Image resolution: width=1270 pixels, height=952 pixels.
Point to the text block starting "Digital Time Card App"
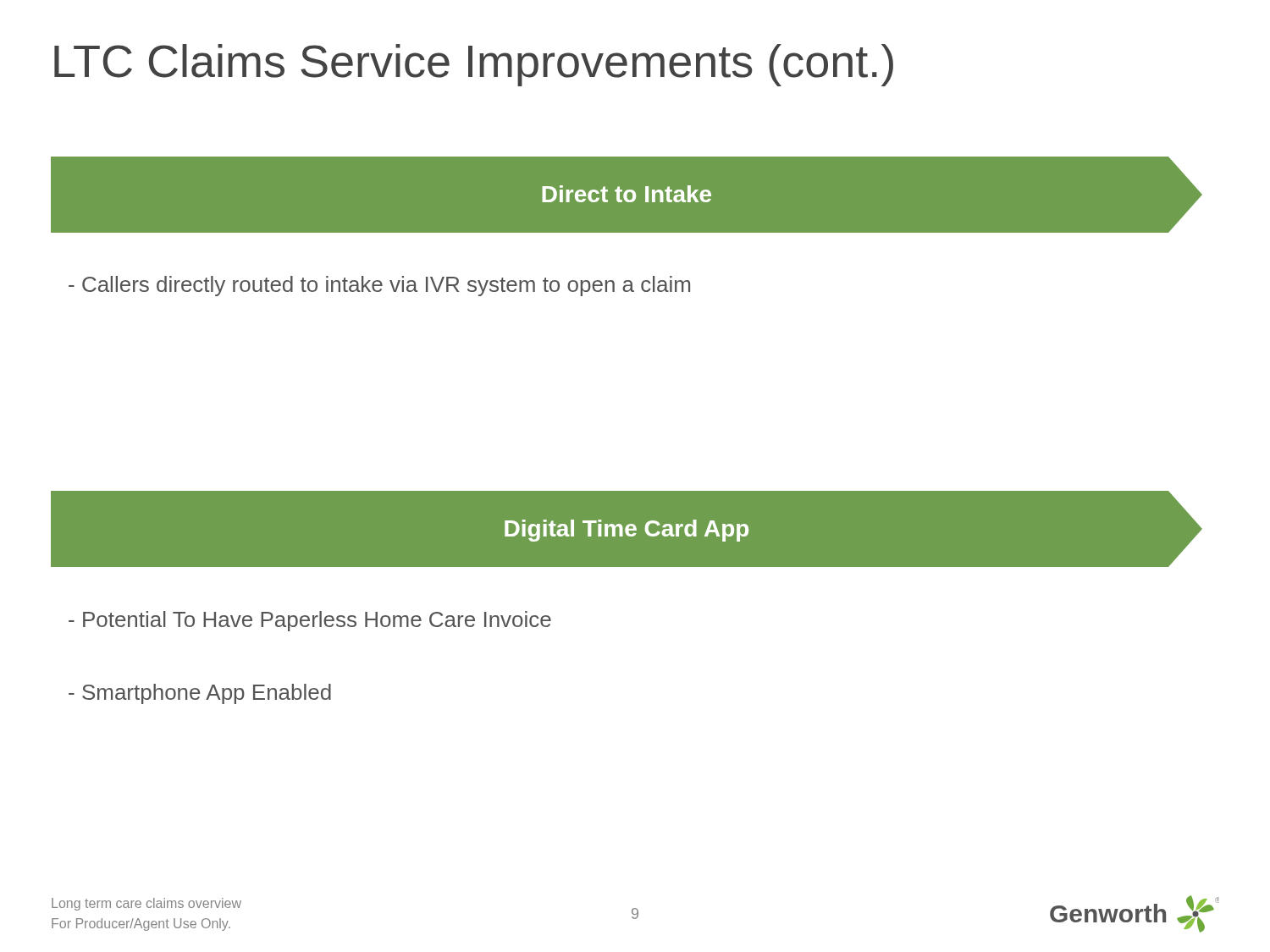click(x=627, y=529)
